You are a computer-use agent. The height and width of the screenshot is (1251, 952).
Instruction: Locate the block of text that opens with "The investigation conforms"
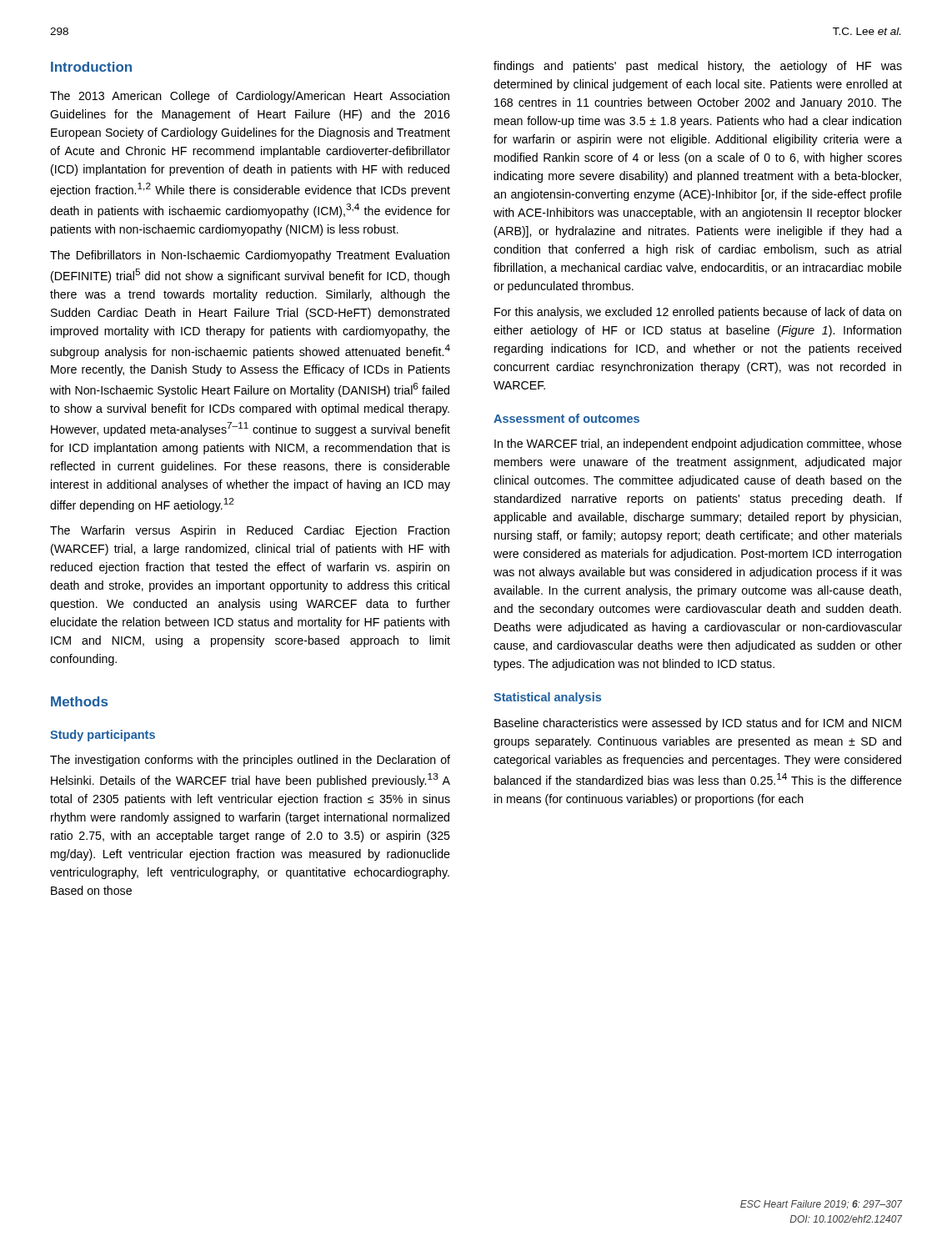(x=250, y=825)
